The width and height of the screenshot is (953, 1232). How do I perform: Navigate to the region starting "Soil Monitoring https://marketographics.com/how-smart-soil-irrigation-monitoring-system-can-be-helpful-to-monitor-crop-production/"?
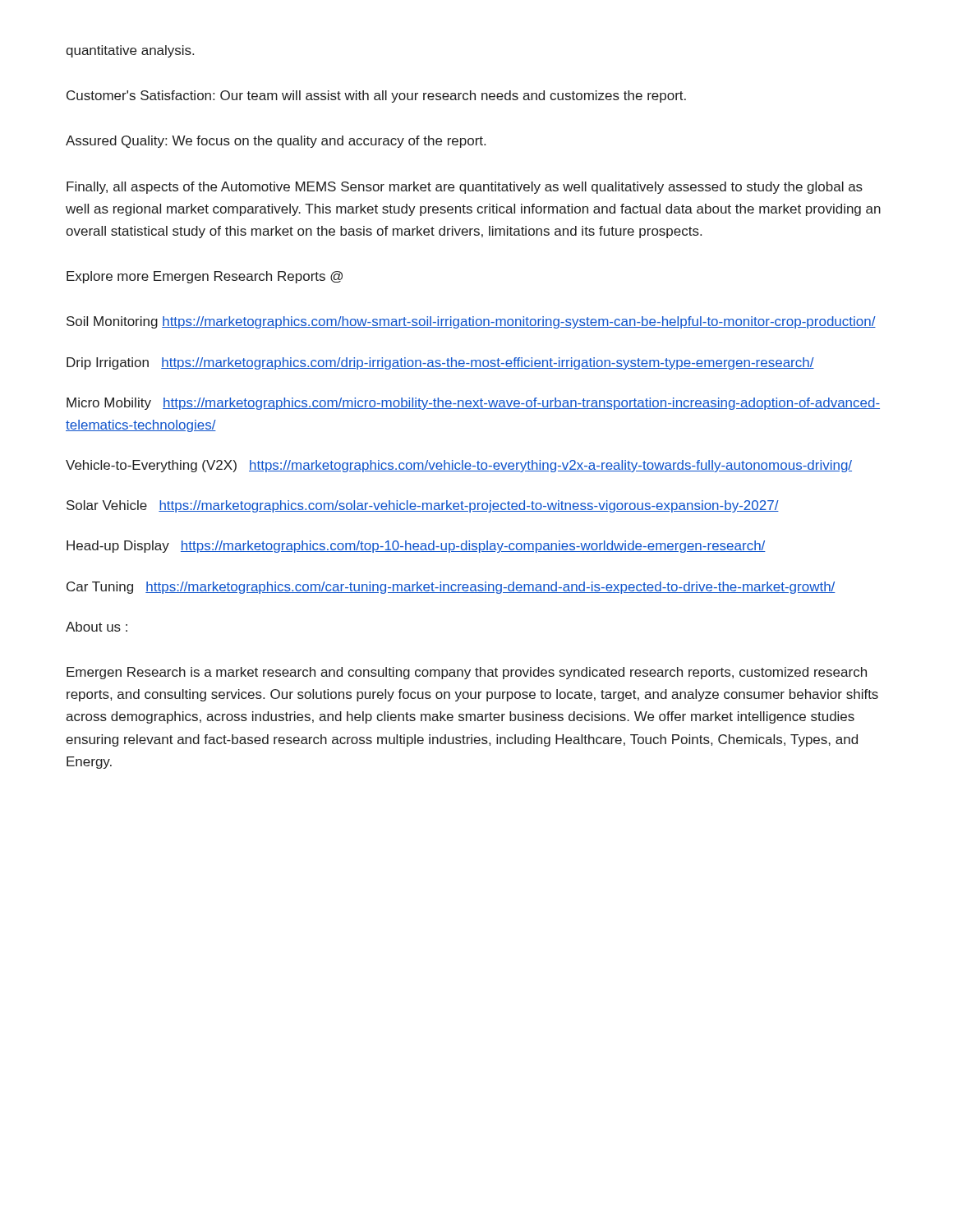pos(471,322)
